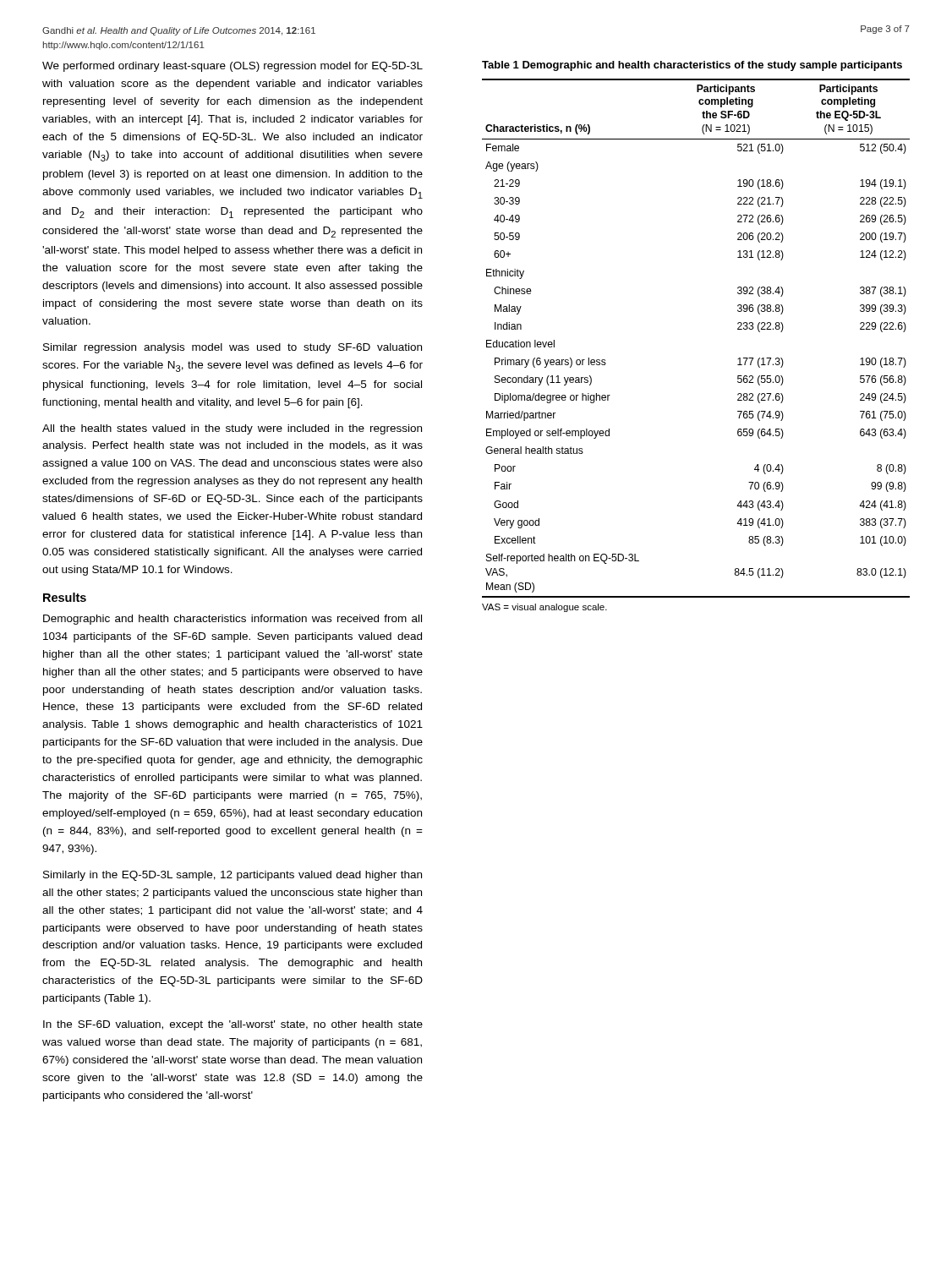
Task: Select the text block containing "All the health states valued in the"
Action: (232, 499)
